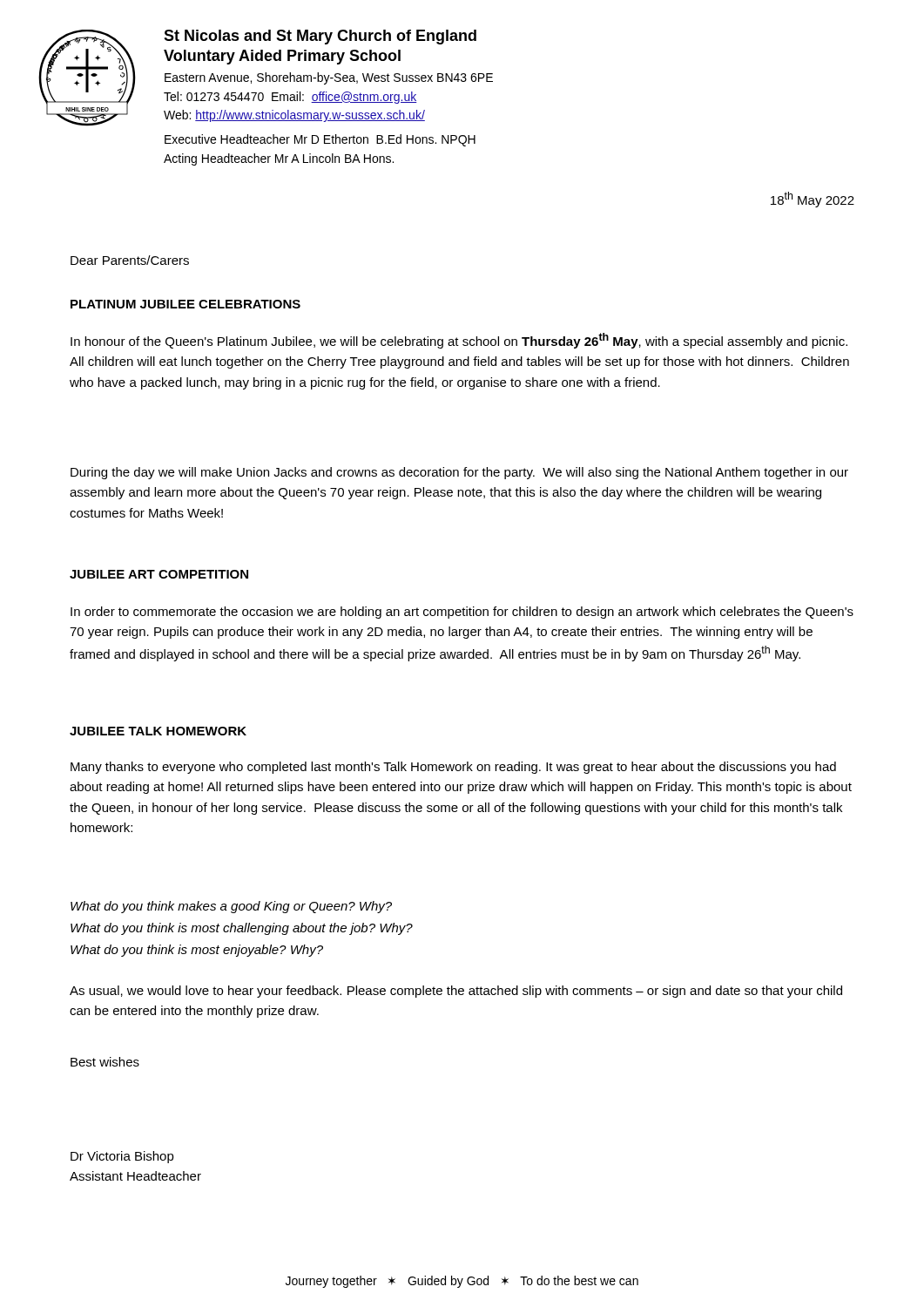Point to the block beginning "What do you"
Screen dimensions: 1307x924
[241, 927]
